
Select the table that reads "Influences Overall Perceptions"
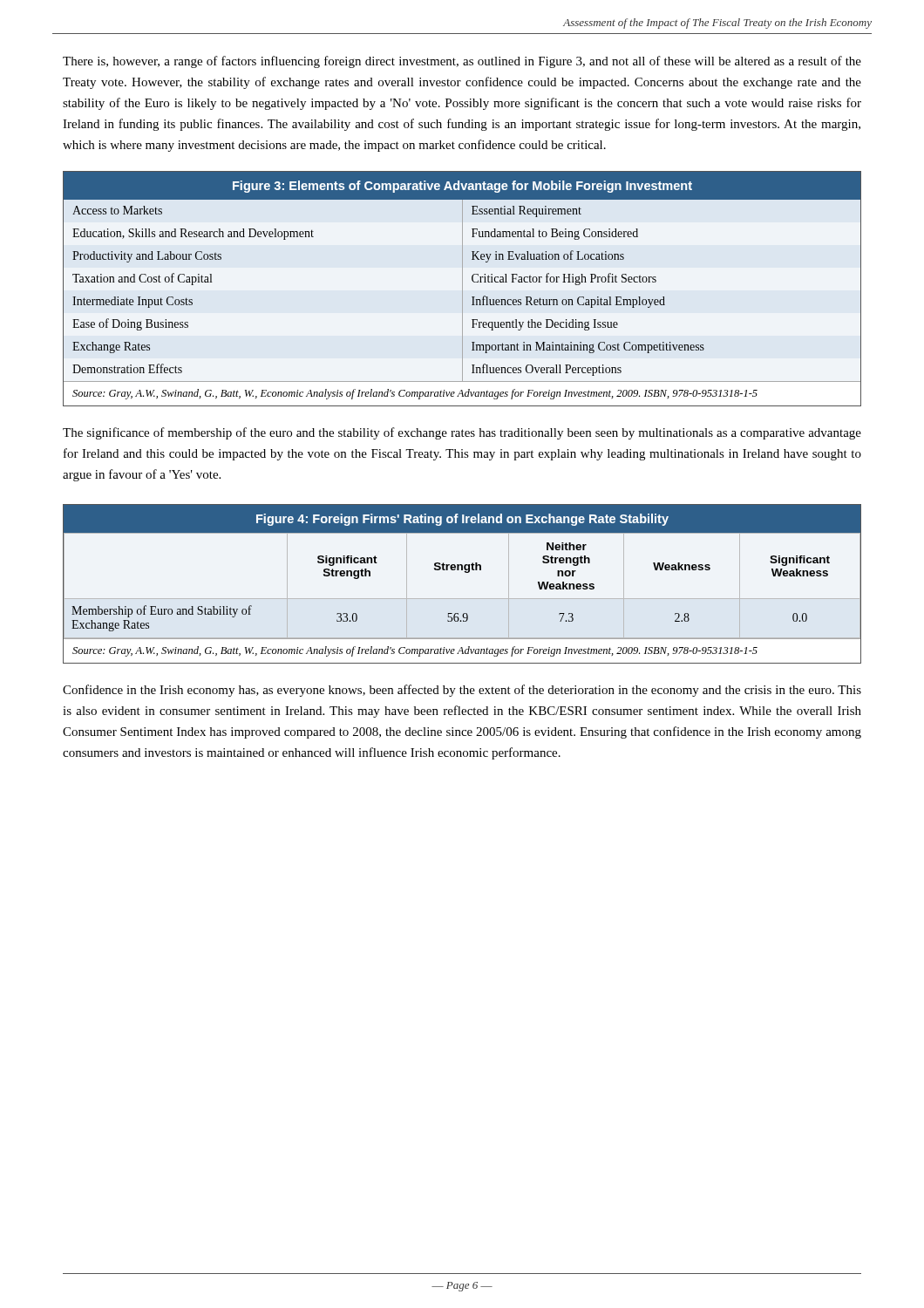pyautogui.click(x=462, y=289)
